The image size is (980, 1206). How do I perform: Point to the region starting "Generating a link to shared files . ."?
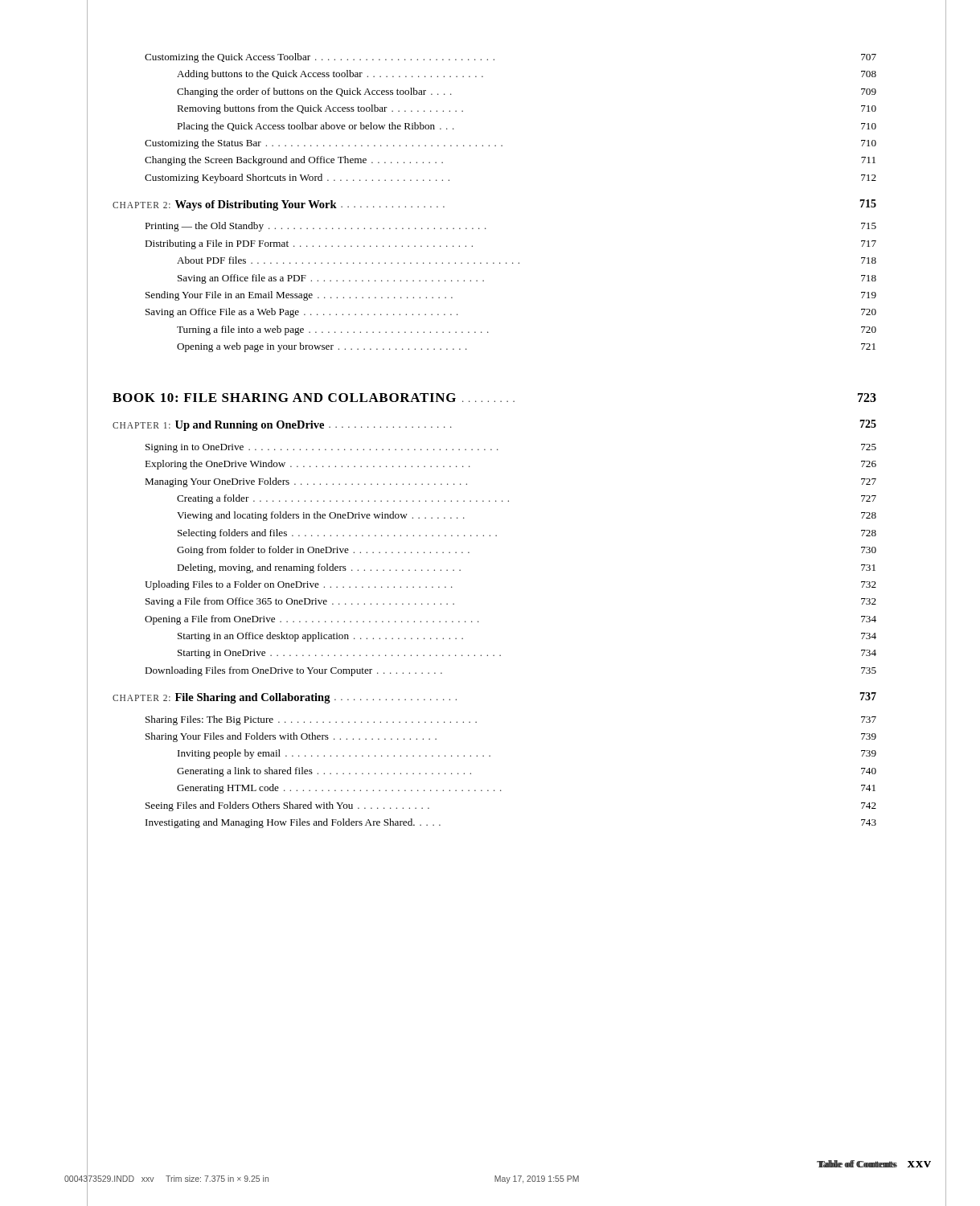click(246, 771)
